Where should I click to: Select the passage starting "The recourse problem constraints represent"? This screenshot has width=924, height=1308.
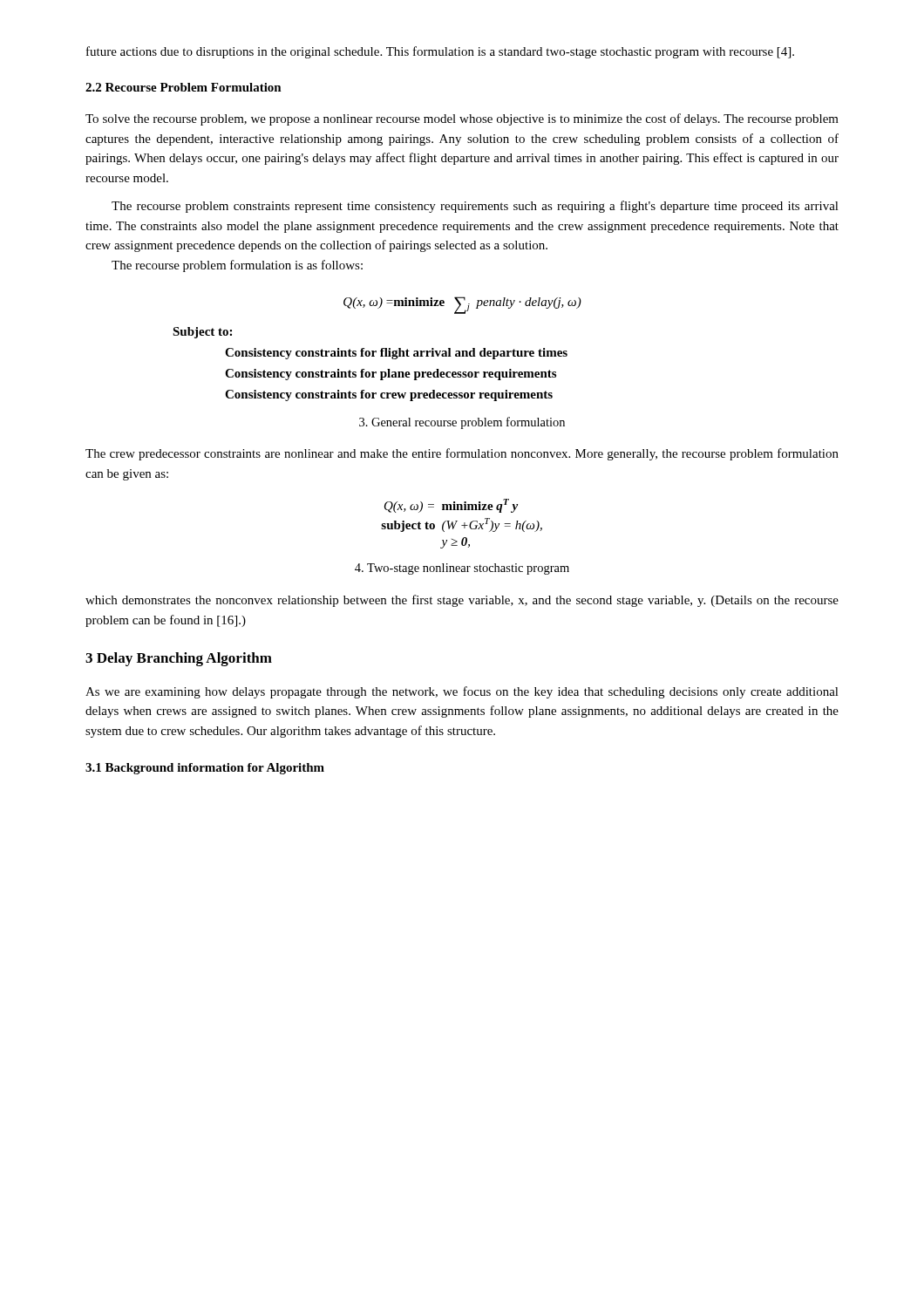462,235
